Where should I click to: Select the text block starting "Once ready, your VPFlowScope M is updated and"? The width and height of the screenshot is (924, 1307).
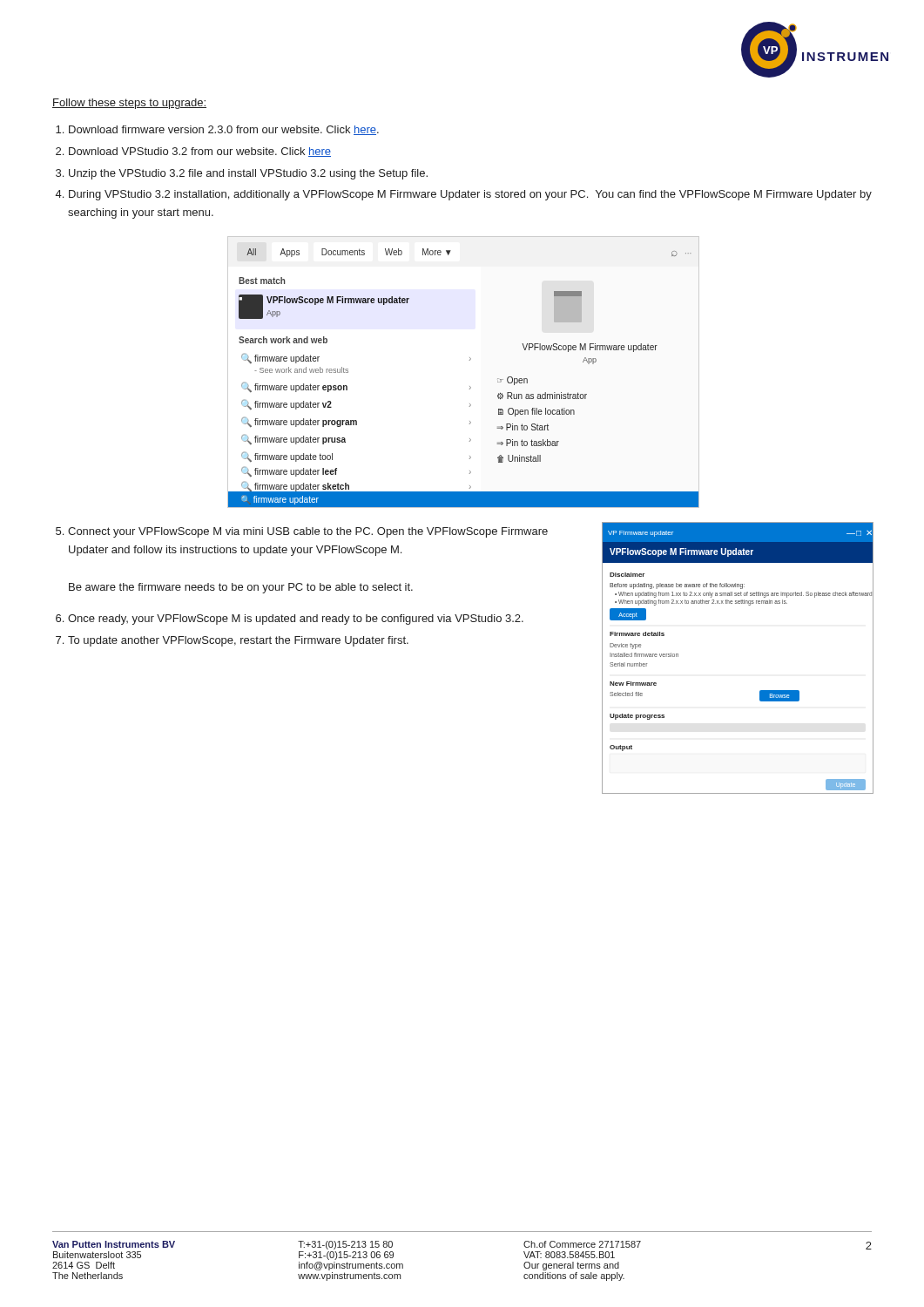[296, 618]
